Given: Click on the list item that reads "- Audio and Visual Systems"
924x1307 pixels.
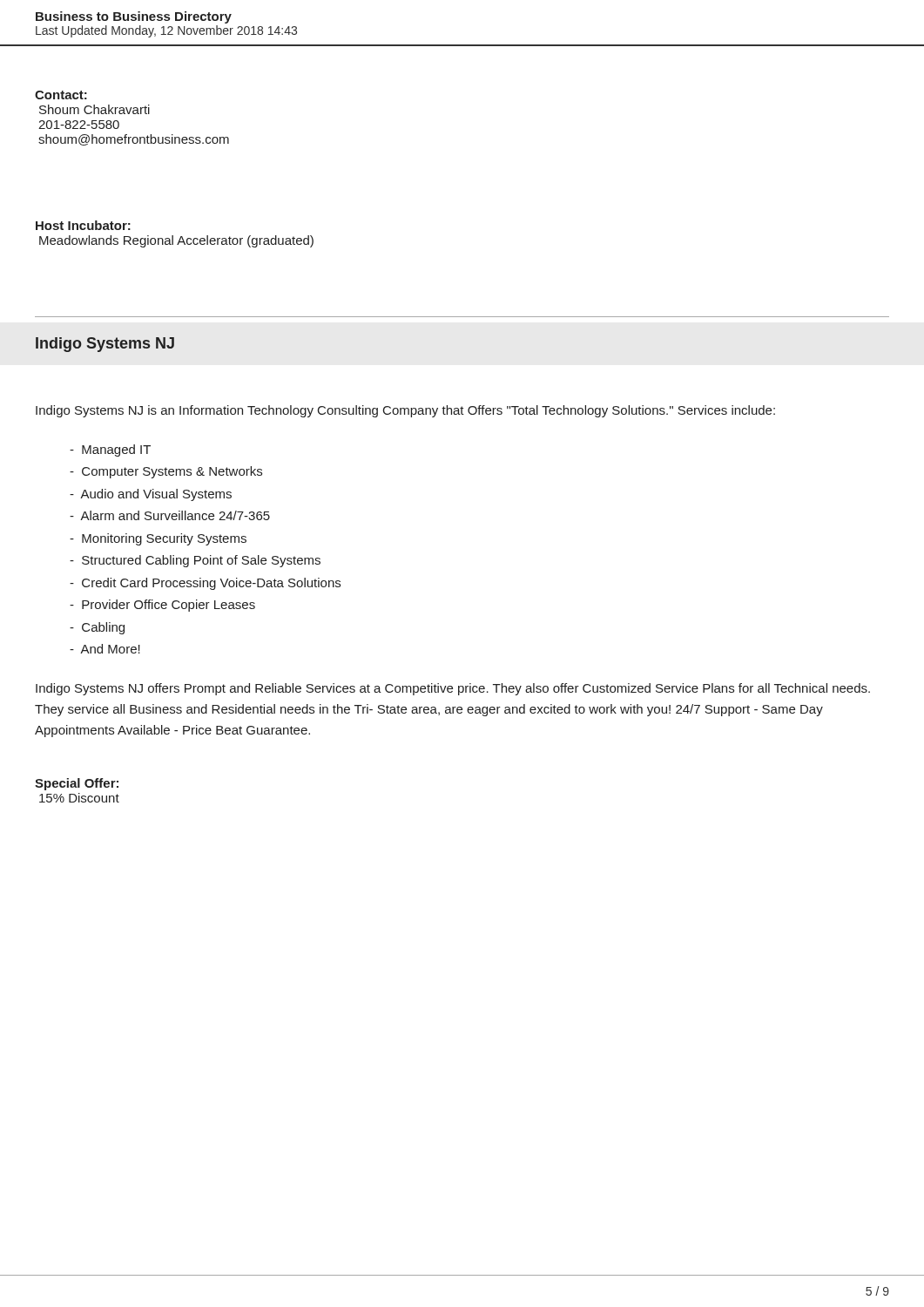Looking at the screenshot, I should pos(151,493).
